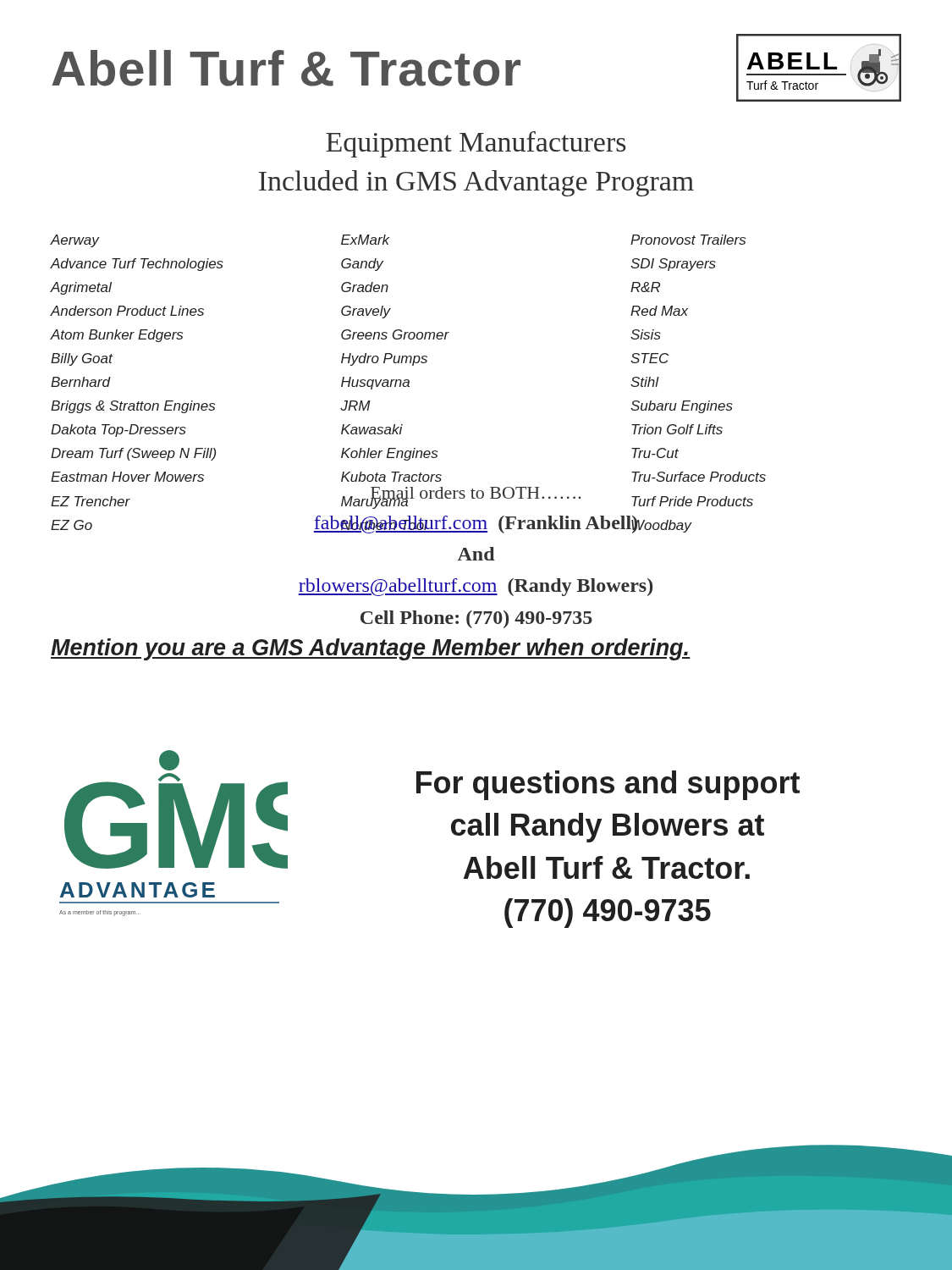
Task: Select the passage starting "Turf Pride Products"
Action: point(692,501)
